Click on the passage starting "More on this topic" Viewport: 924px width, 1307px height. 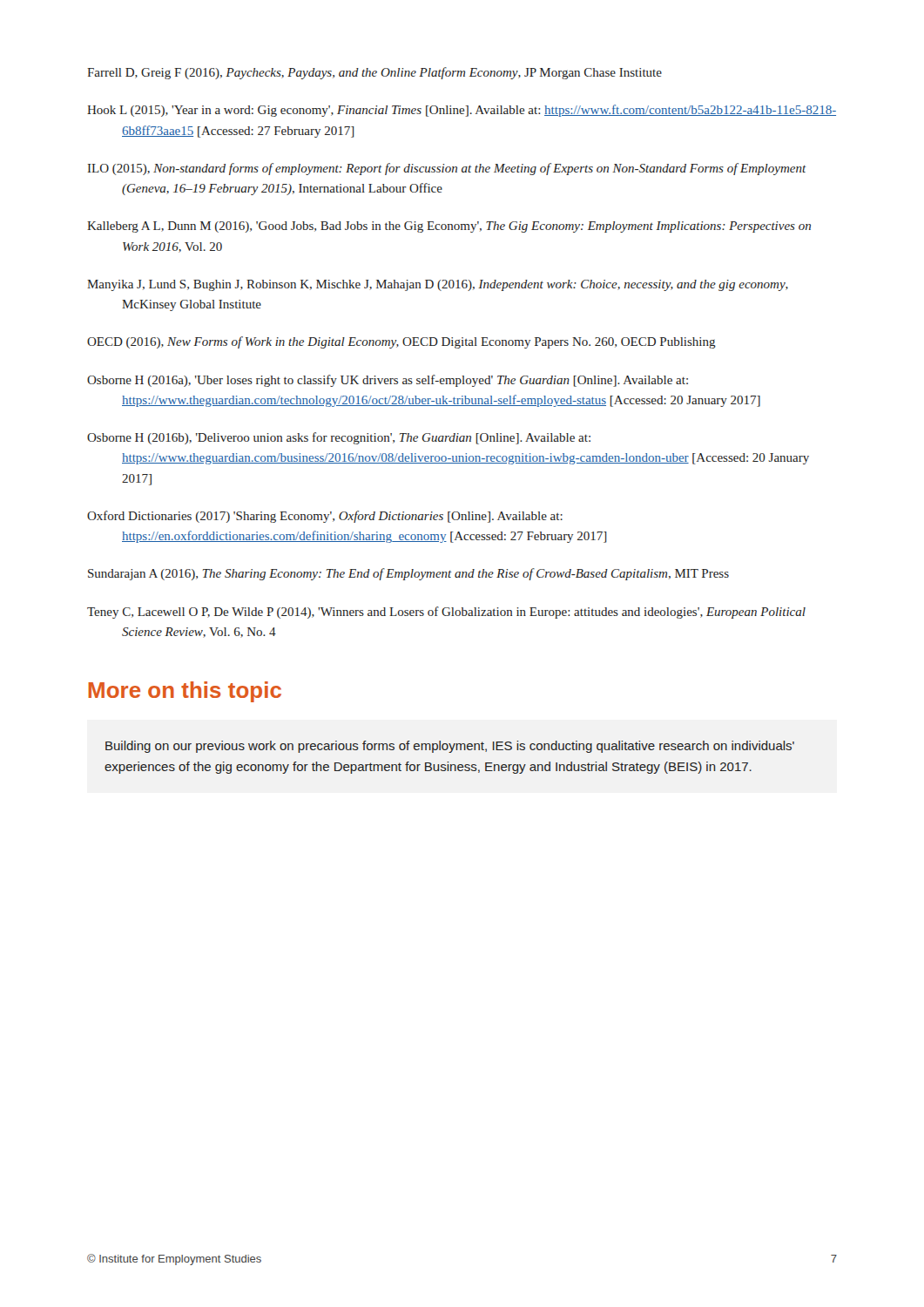click(185, 690)
